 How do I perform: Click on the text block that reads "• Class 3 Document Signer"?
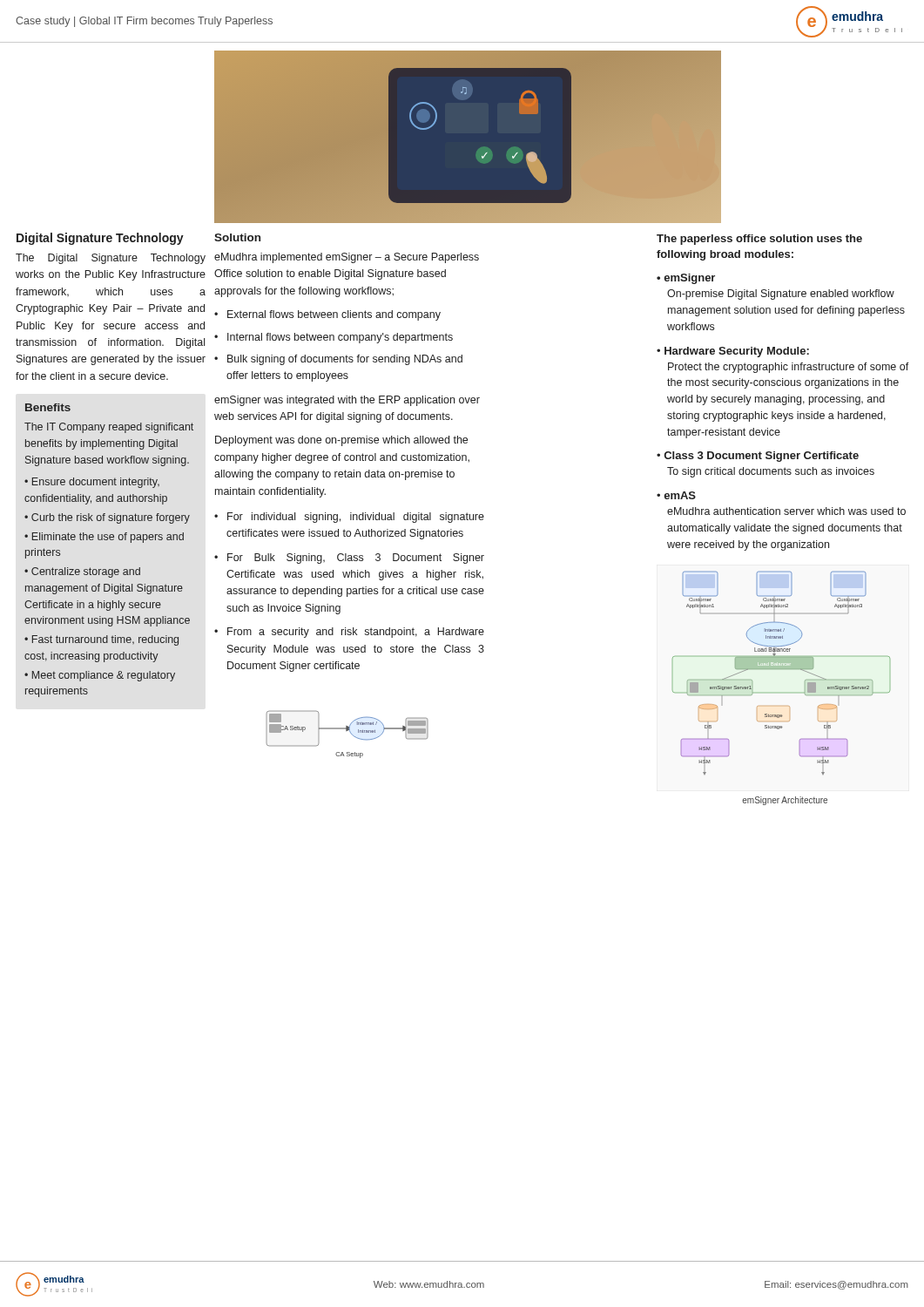pos(785,465)
